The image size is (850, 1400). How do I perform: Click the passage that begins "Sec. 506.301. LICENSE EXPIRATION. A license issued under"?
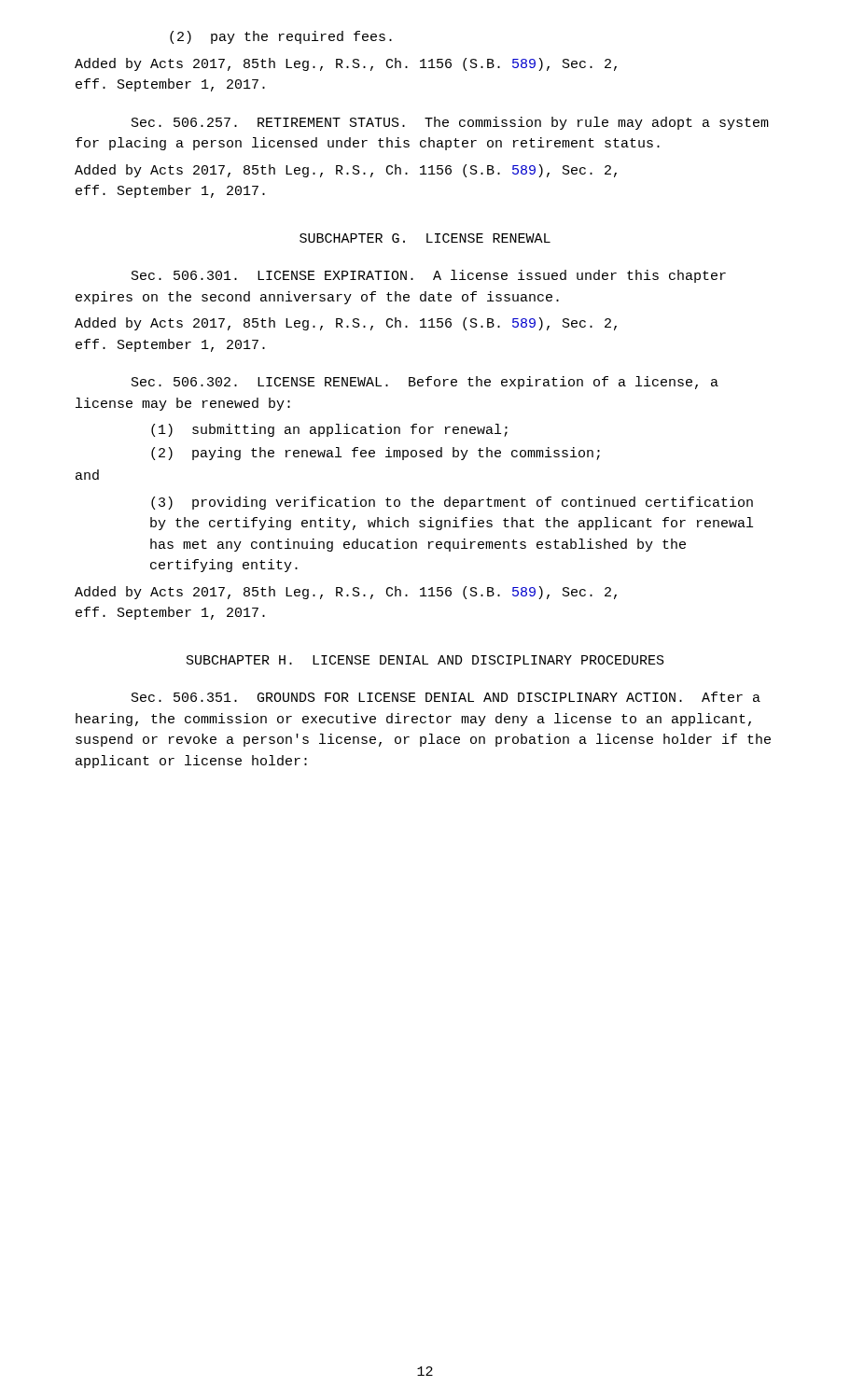tap(401, 287)
